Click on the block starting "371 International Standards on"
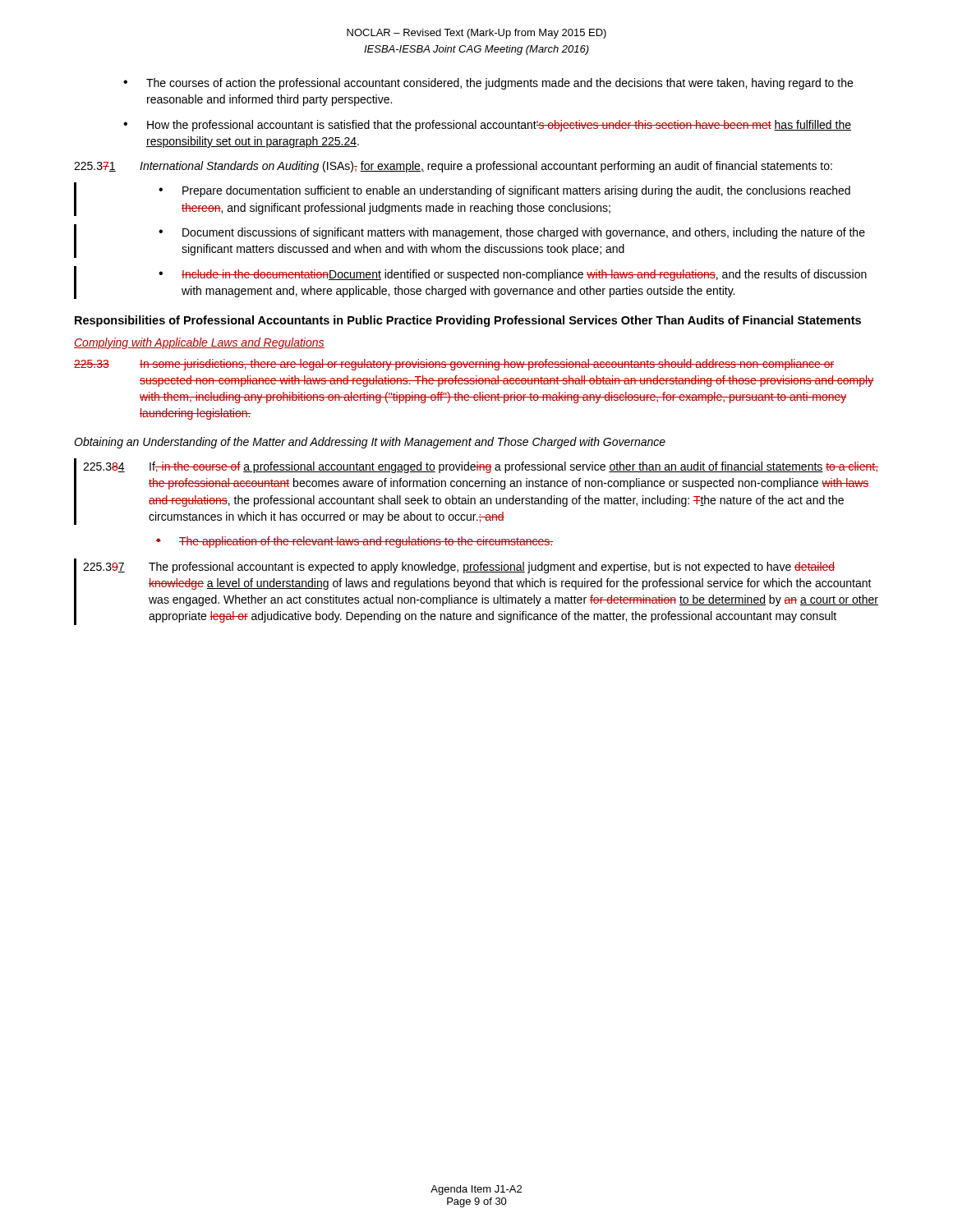 tap(476, 166)
